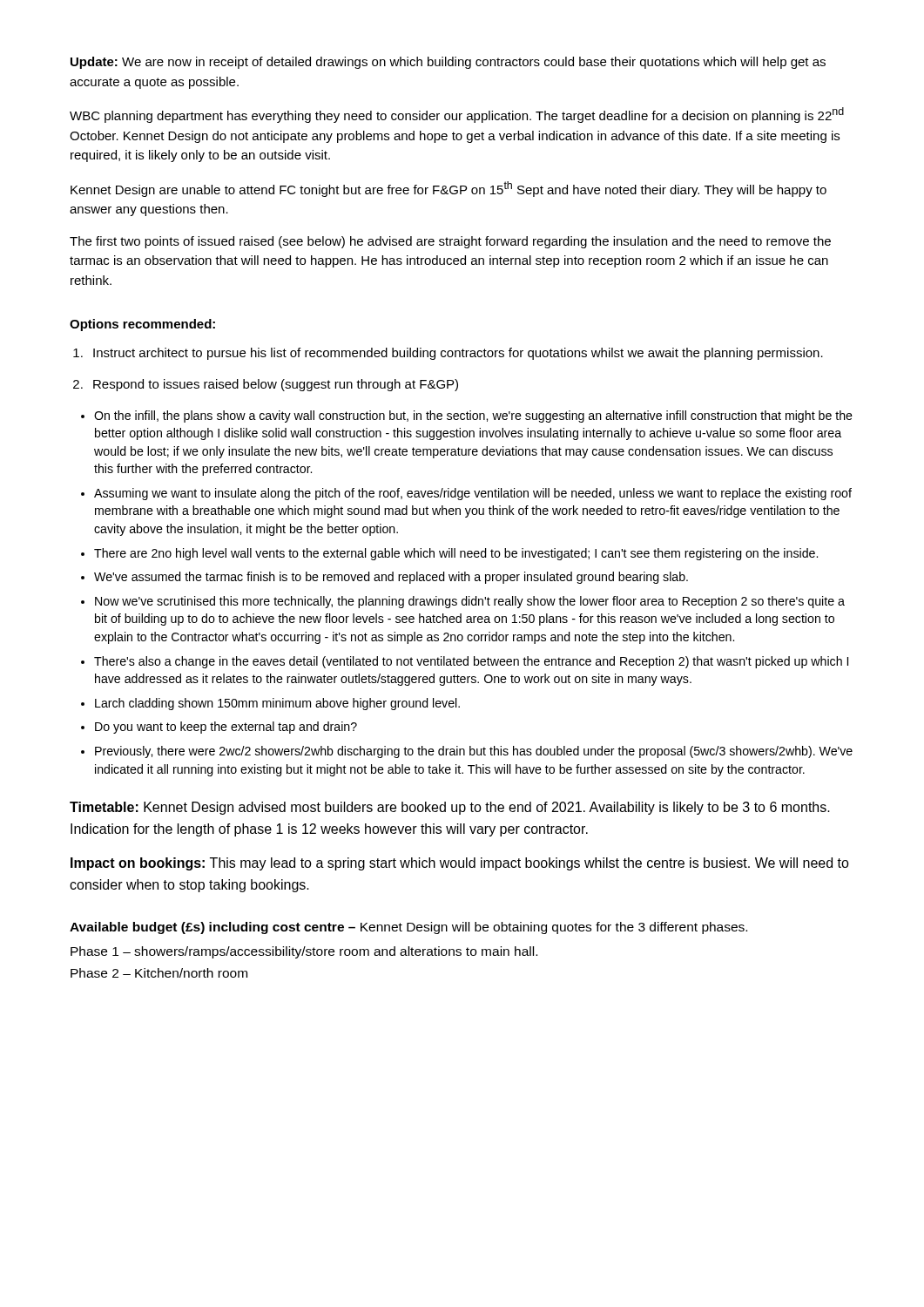This screenshot has width=924, height=1307.
Task: Locate the block of text that opens with "Larch cladding shown"
Action: (x=277, y=704)
